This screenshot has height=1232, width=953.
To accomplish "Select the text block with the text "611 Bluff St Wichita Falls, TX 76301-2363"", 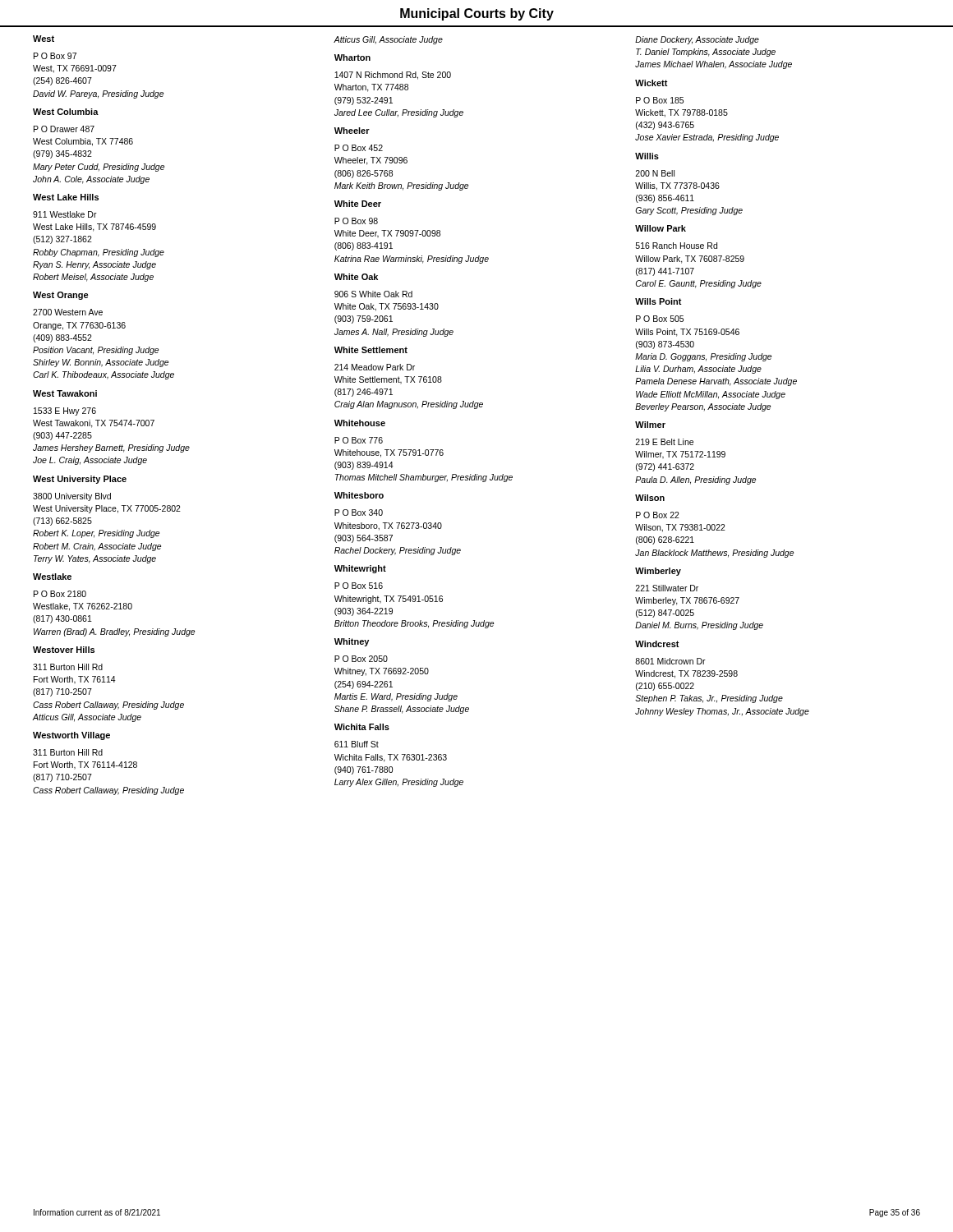I will (x=357, y=744).
